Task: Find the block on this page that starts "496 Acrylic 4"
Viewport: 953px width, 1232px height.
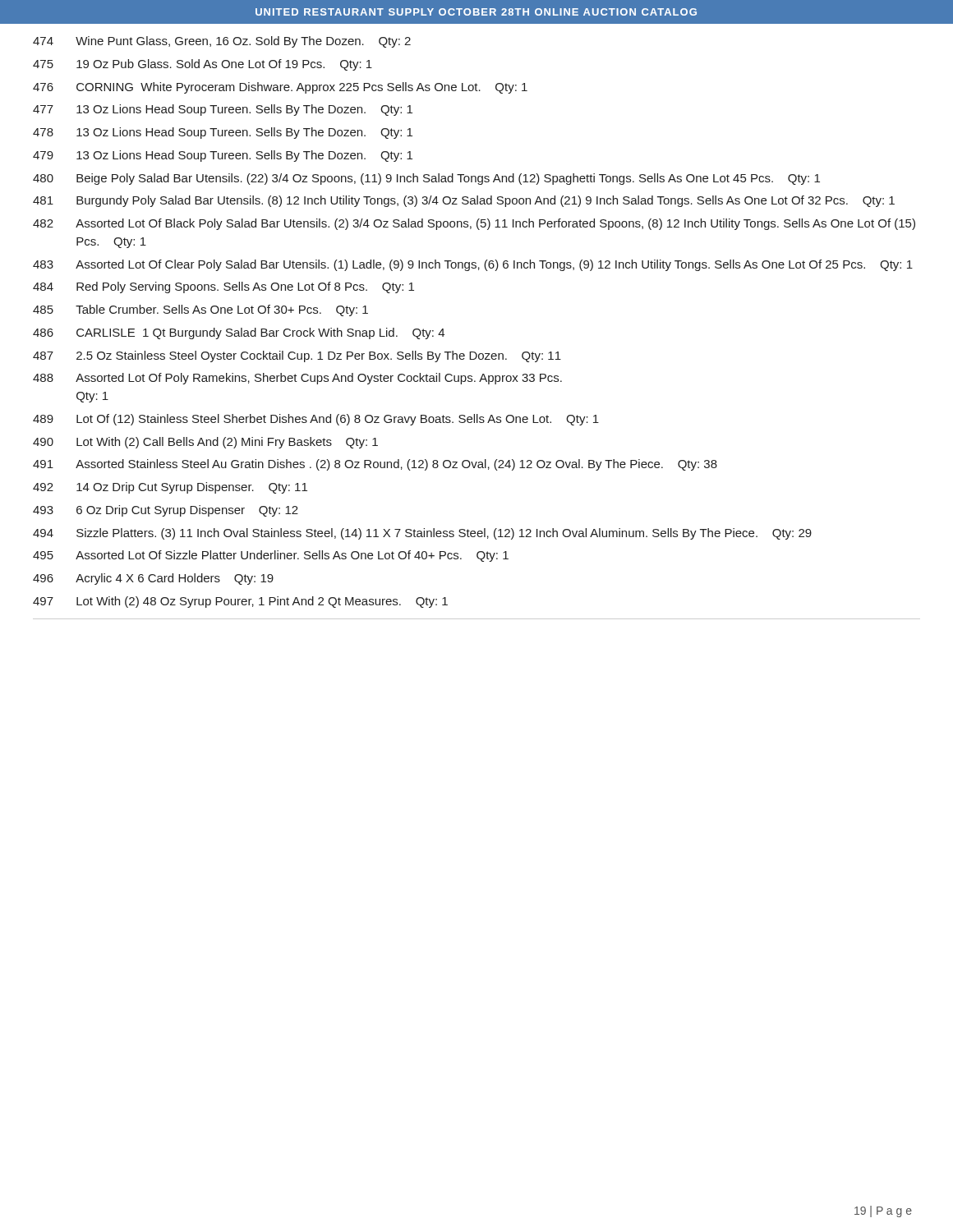Action: tap(153, 579)
